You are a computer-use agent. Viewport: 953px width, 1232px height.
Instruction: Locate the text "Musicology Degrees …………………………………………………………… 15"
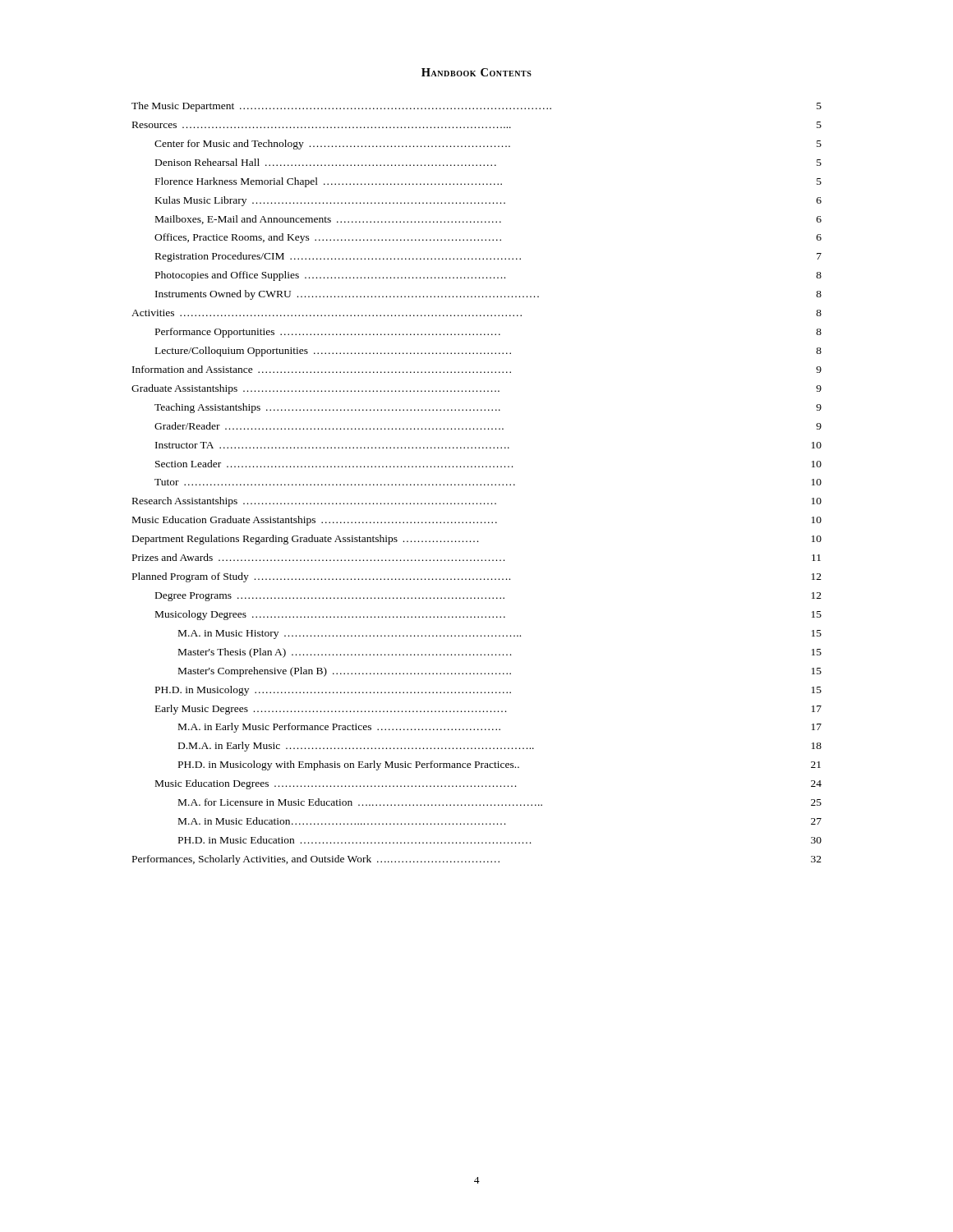coord(488,615)
